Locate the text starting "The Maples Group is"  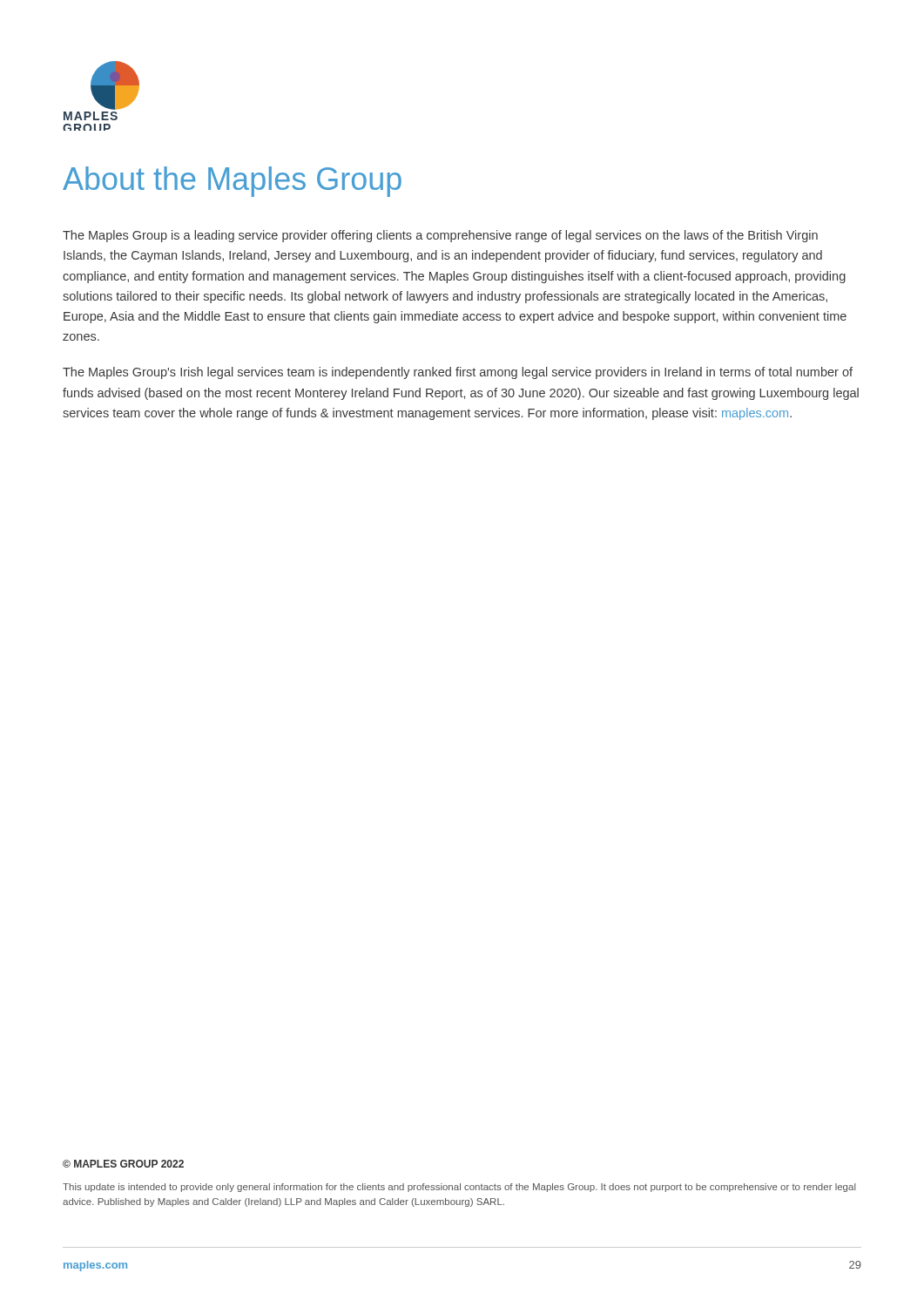[x=462, y=286]
